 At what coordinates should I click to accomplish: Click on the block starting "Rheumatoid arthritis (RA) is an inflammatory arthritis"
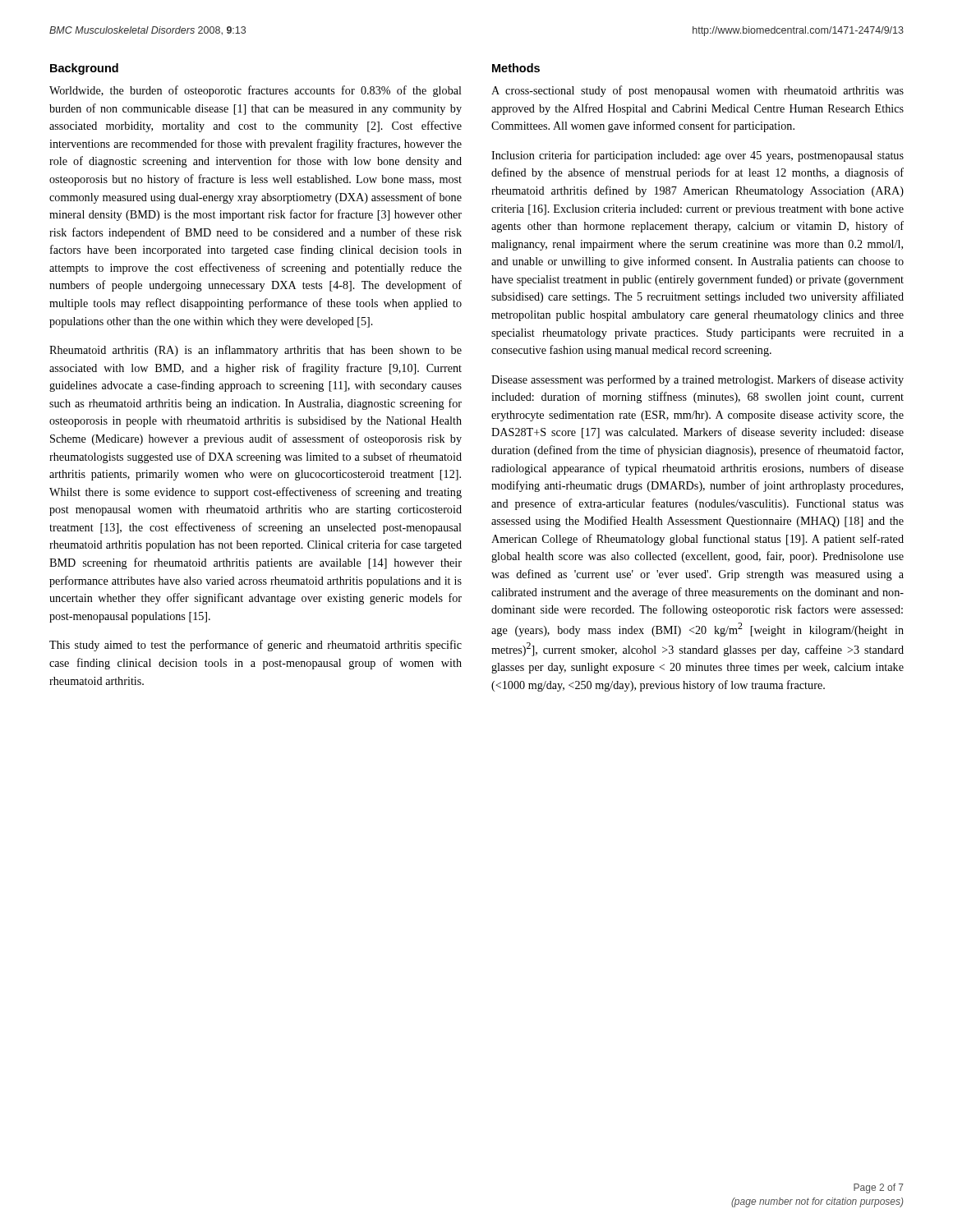[255, 484]
